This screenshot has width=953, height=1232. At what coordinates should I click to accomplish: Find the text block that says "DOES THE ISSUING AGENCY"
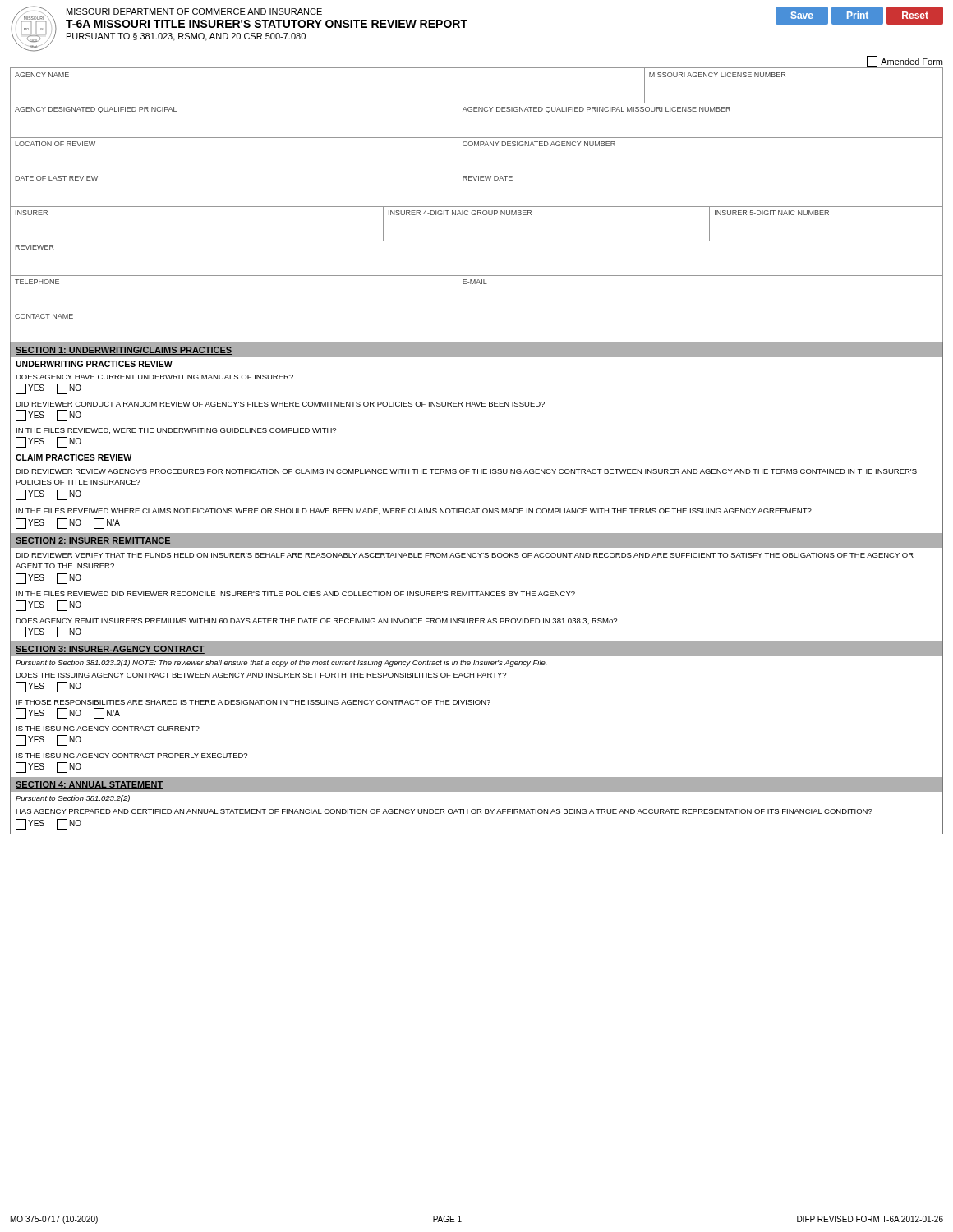point(261,675)
